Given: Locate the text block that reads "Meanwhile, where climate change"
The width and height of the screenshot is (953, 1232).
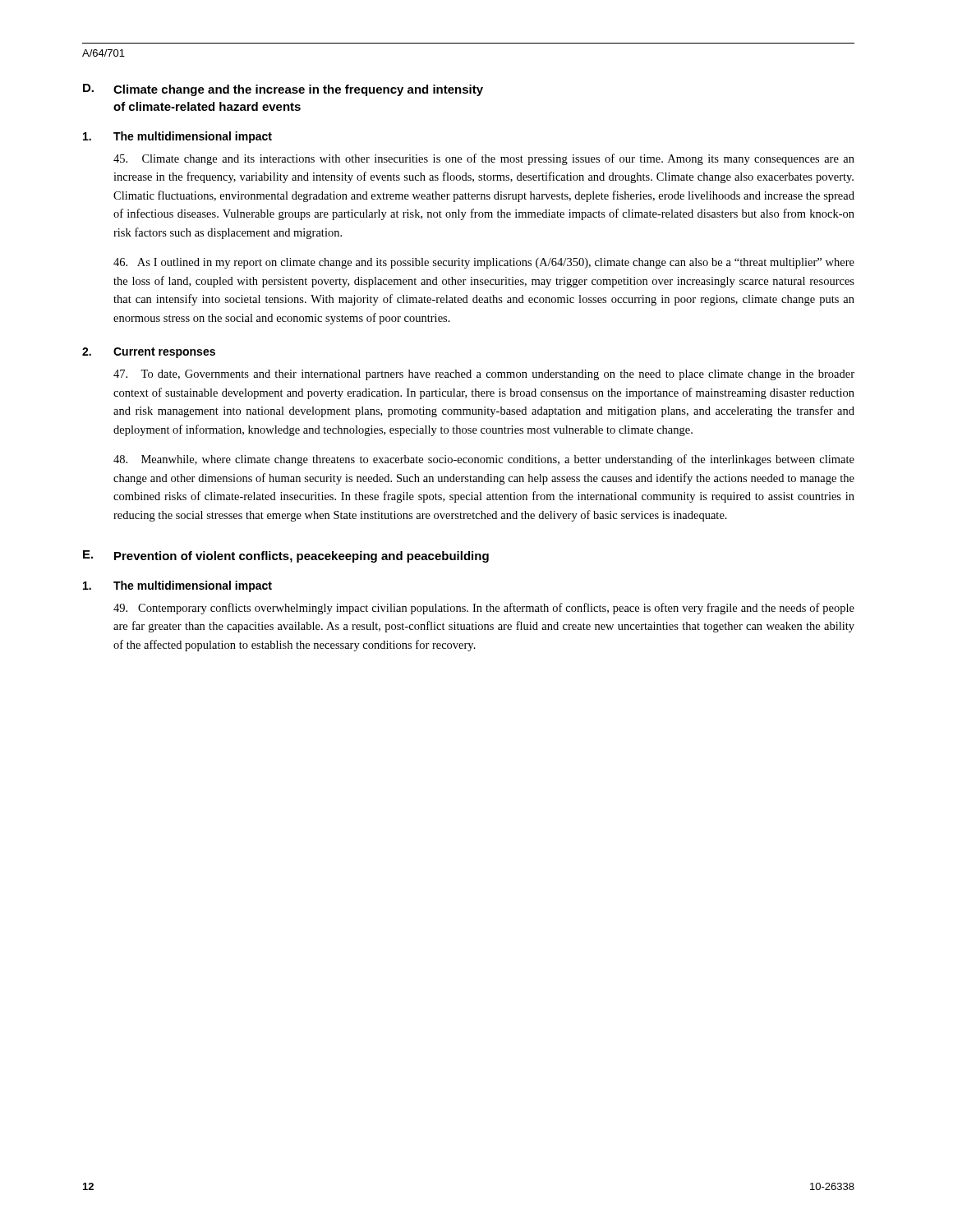Looking at the screenshot, I should pyautogui.click(x=484, y=487).
